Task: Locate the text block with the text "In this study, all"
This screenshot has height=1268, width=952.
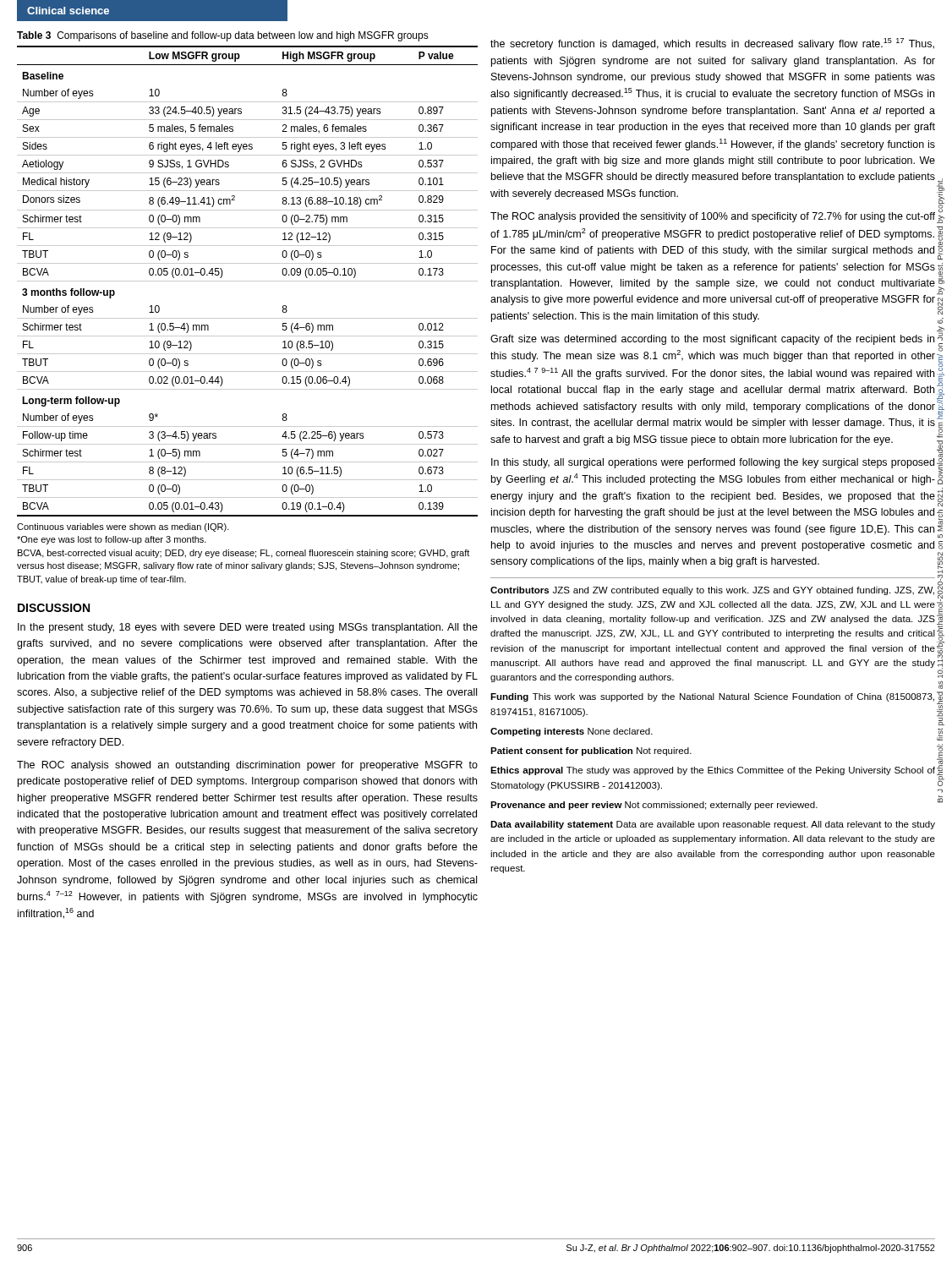Action: tap(713, 512)
